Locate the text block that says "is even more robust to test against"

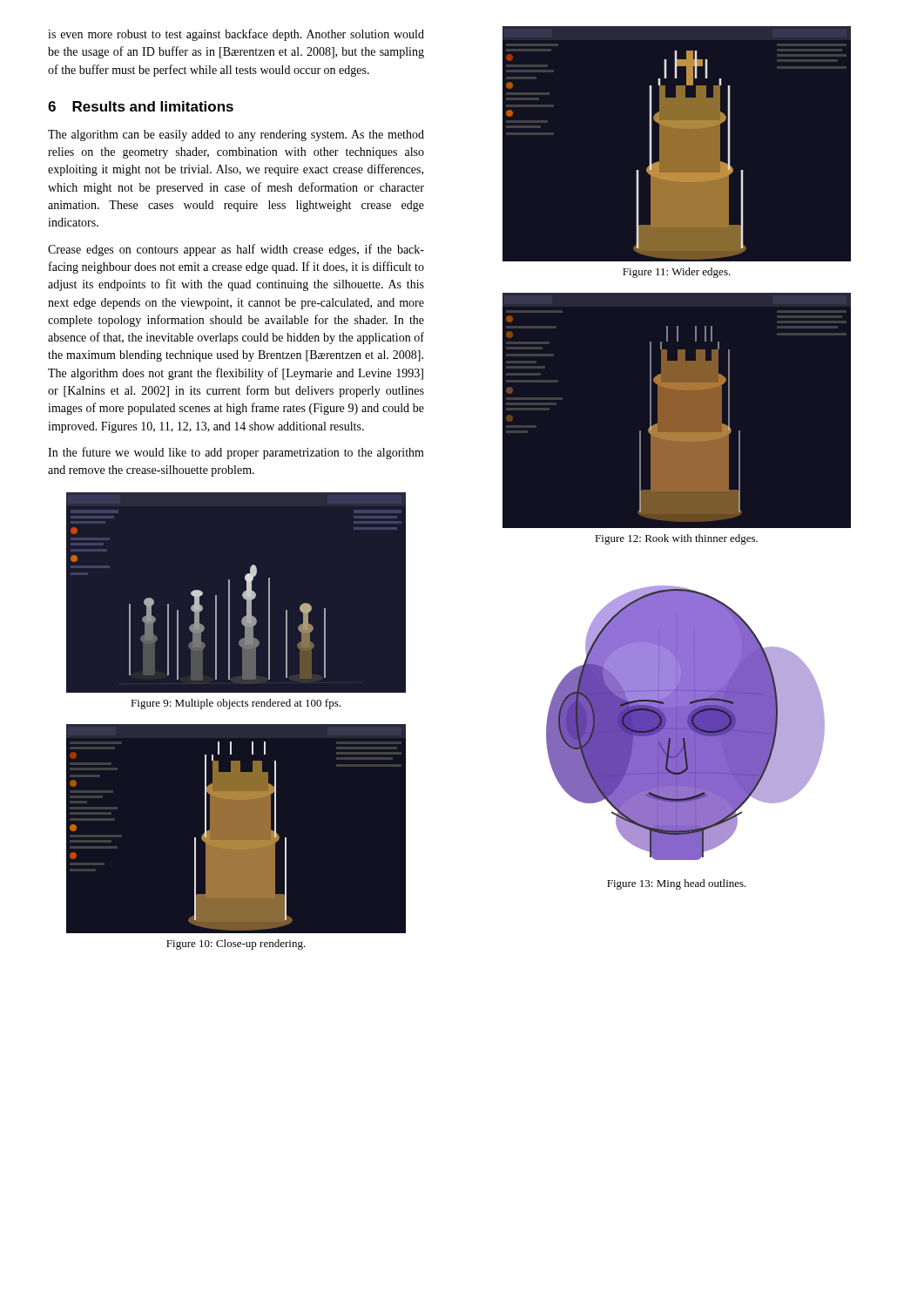[x=236, y=53]
